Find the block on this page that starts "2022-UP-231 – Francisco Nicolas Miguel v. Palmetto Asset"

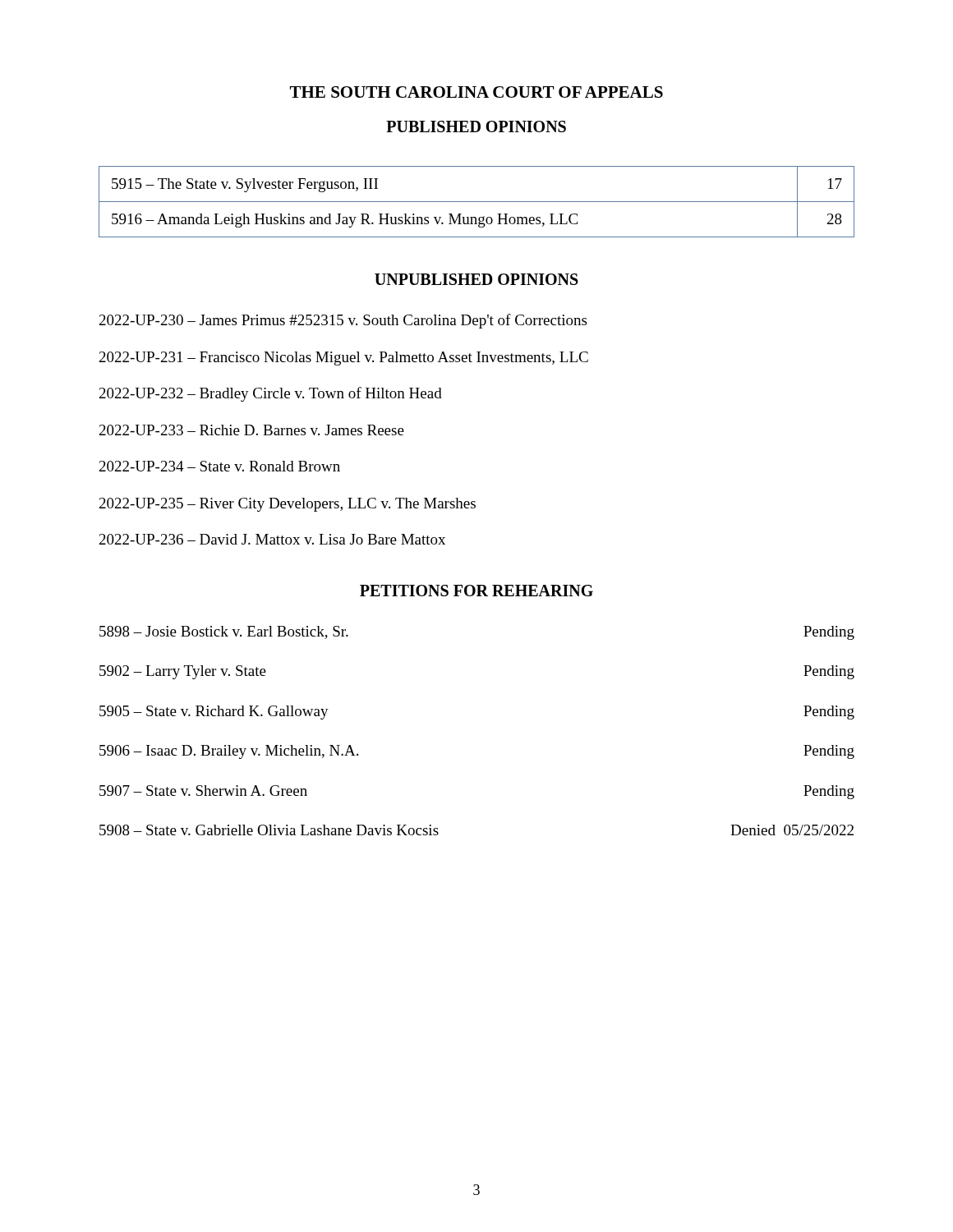point(344,356)
